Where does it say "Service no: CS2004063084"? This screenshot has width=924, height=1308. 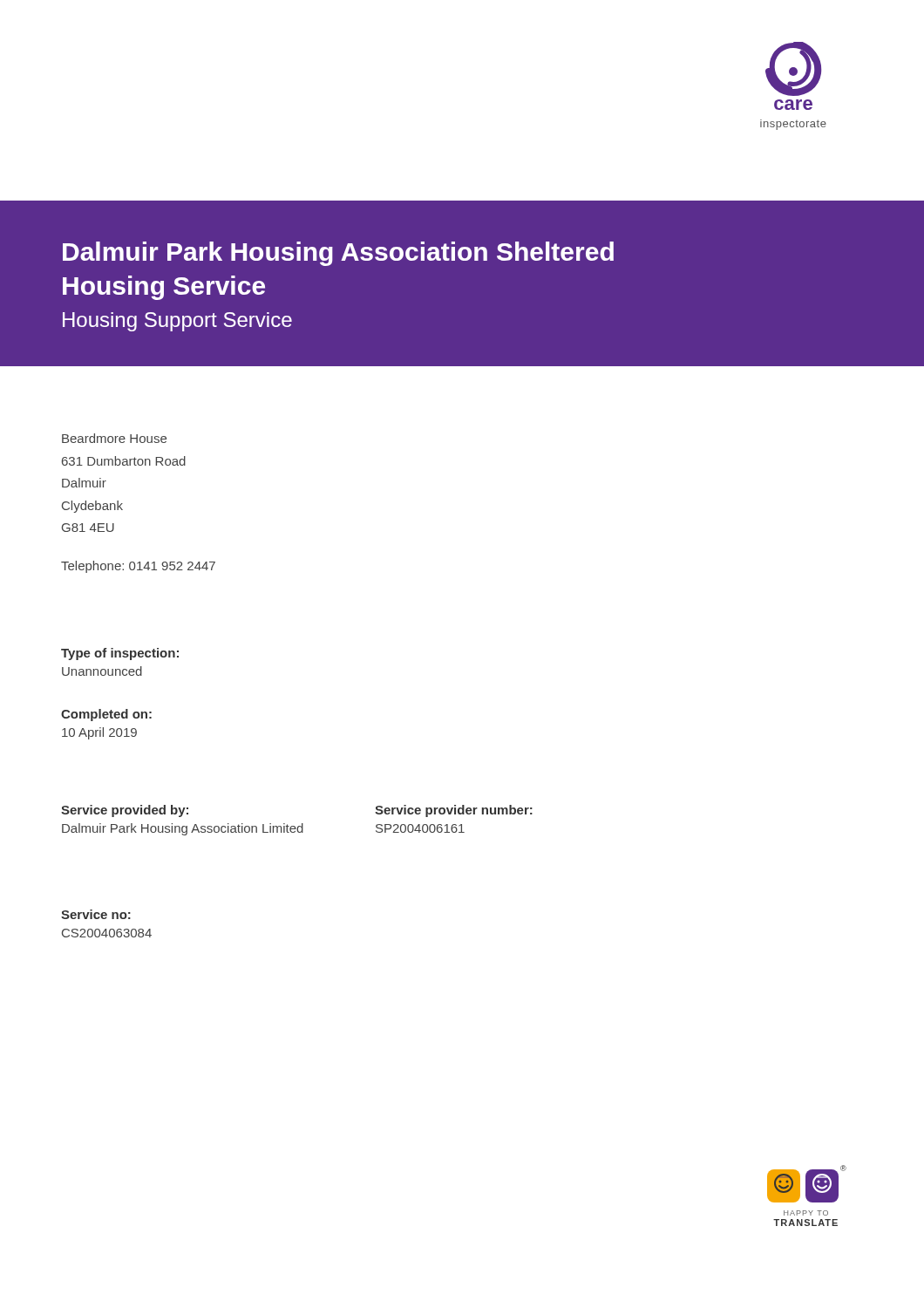(x=106, y=923)
